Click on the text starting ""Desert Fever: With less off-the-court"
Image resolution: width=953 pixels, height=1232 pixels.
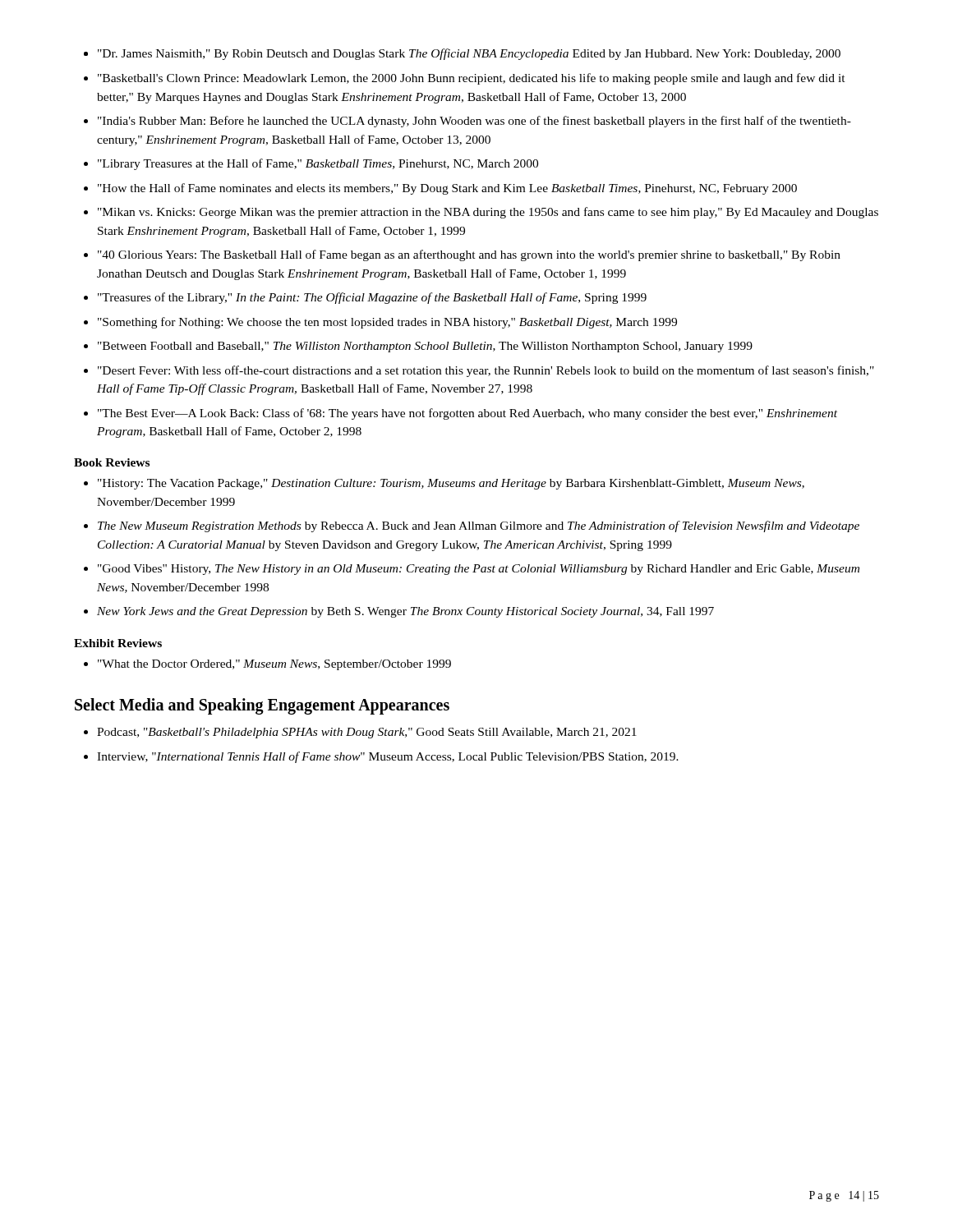click(488, 379)
